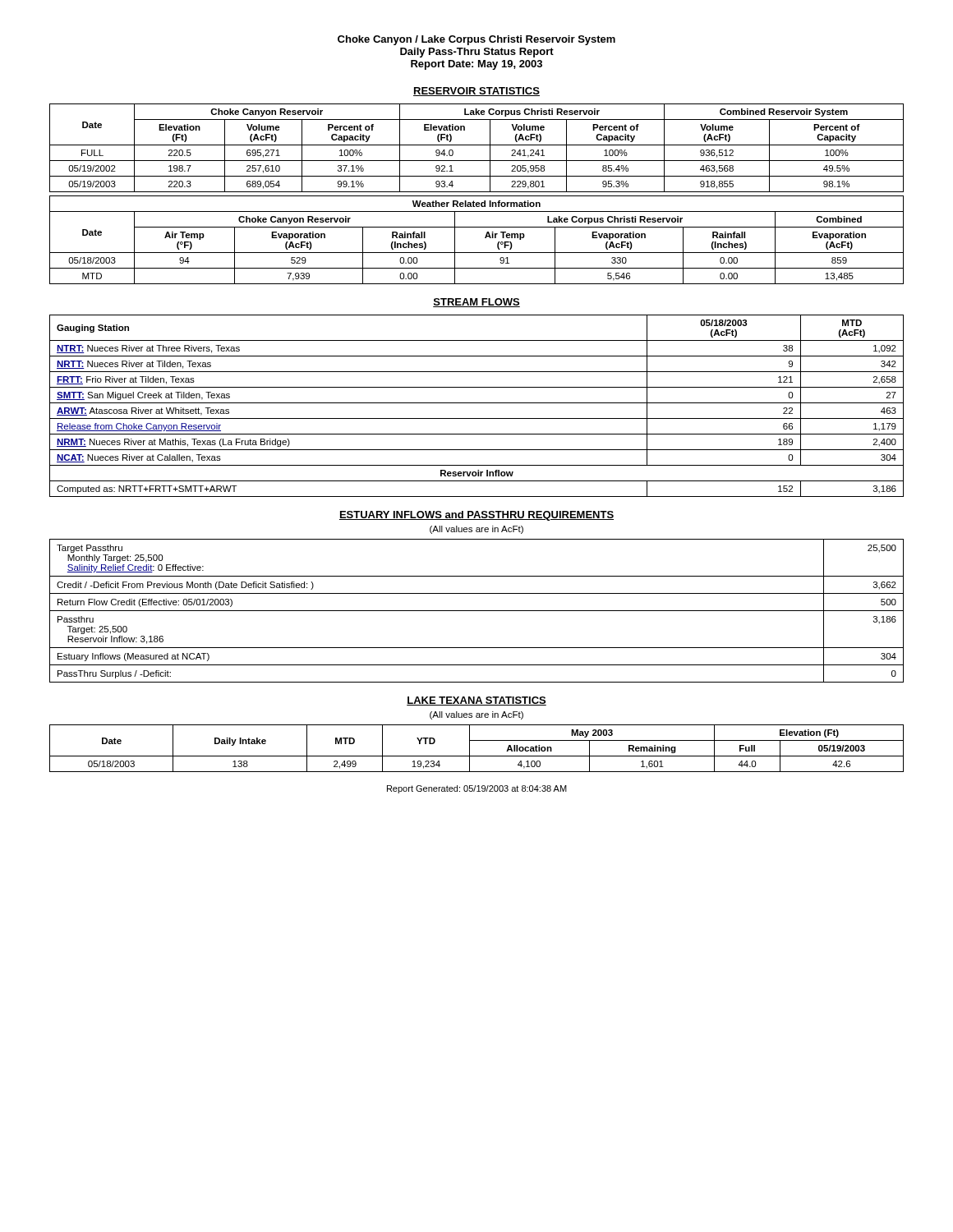
Task: Click on the table containing "Evaporation (AcFt)"
Action: click(x=476, y=240)
